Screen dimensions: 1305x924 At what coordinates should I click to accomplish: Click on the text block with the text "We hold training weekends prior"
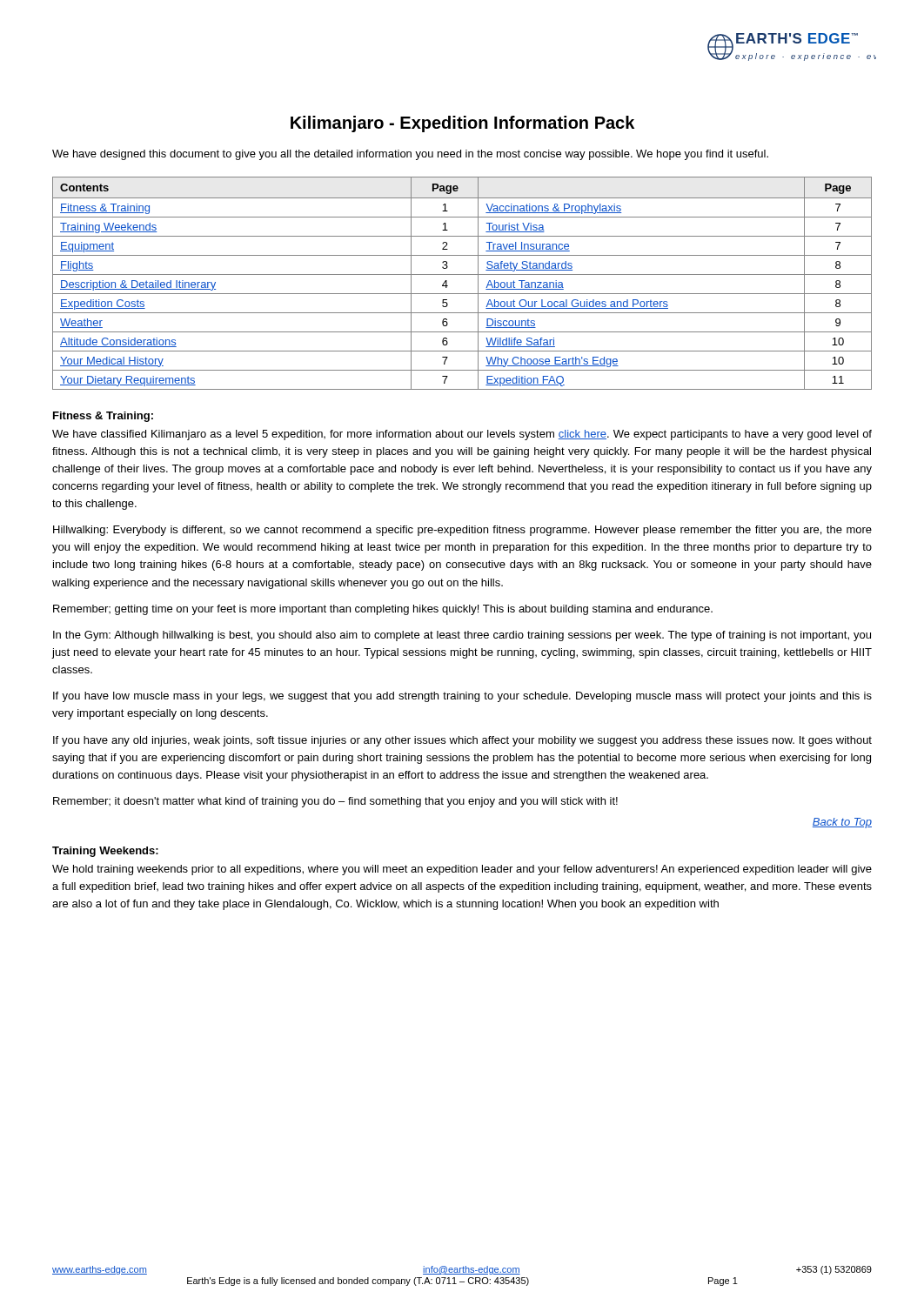pyautogui.click(x=462, y=886)
